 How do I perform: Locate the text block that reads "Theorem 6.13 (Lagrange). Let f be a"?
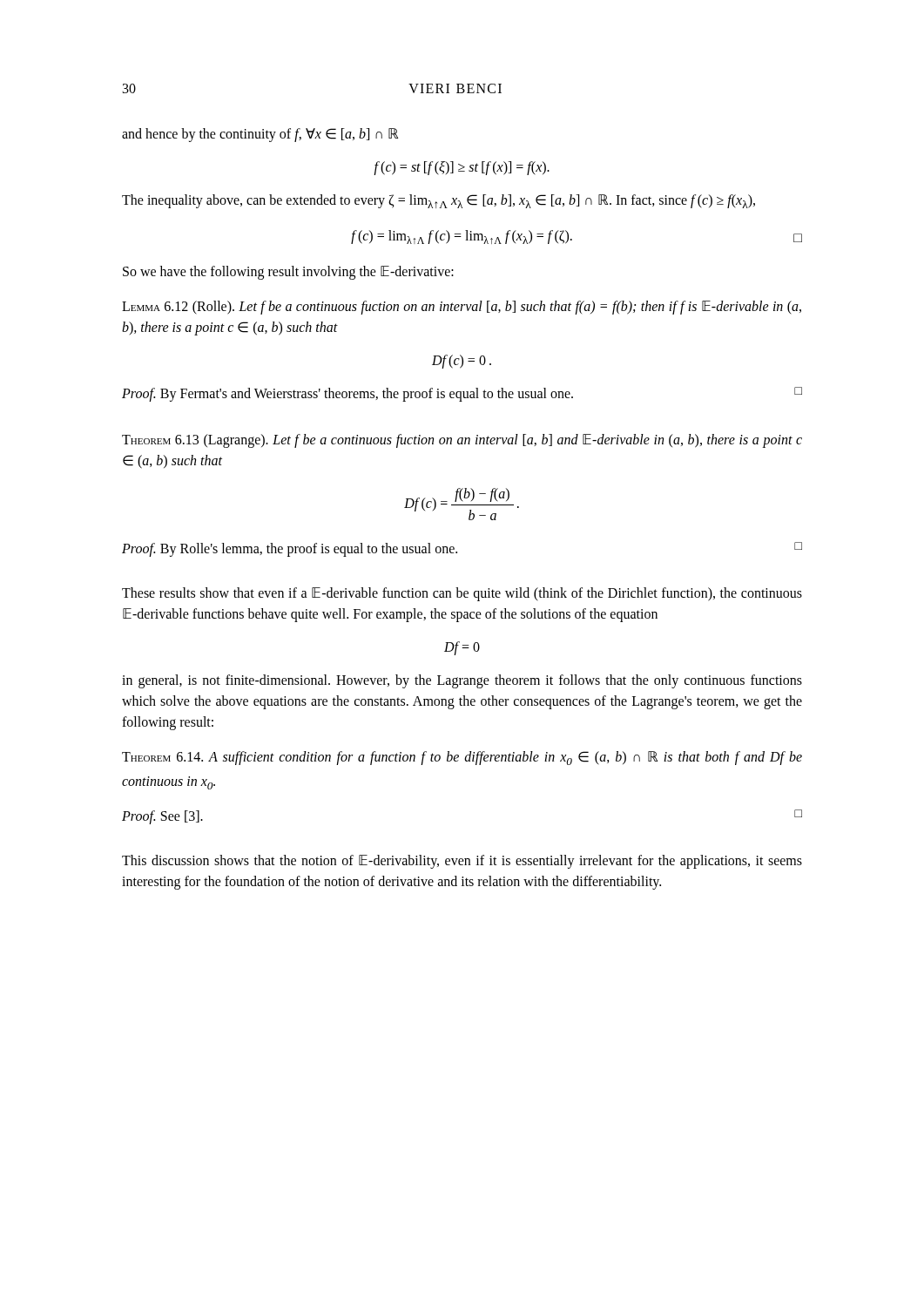462,451
